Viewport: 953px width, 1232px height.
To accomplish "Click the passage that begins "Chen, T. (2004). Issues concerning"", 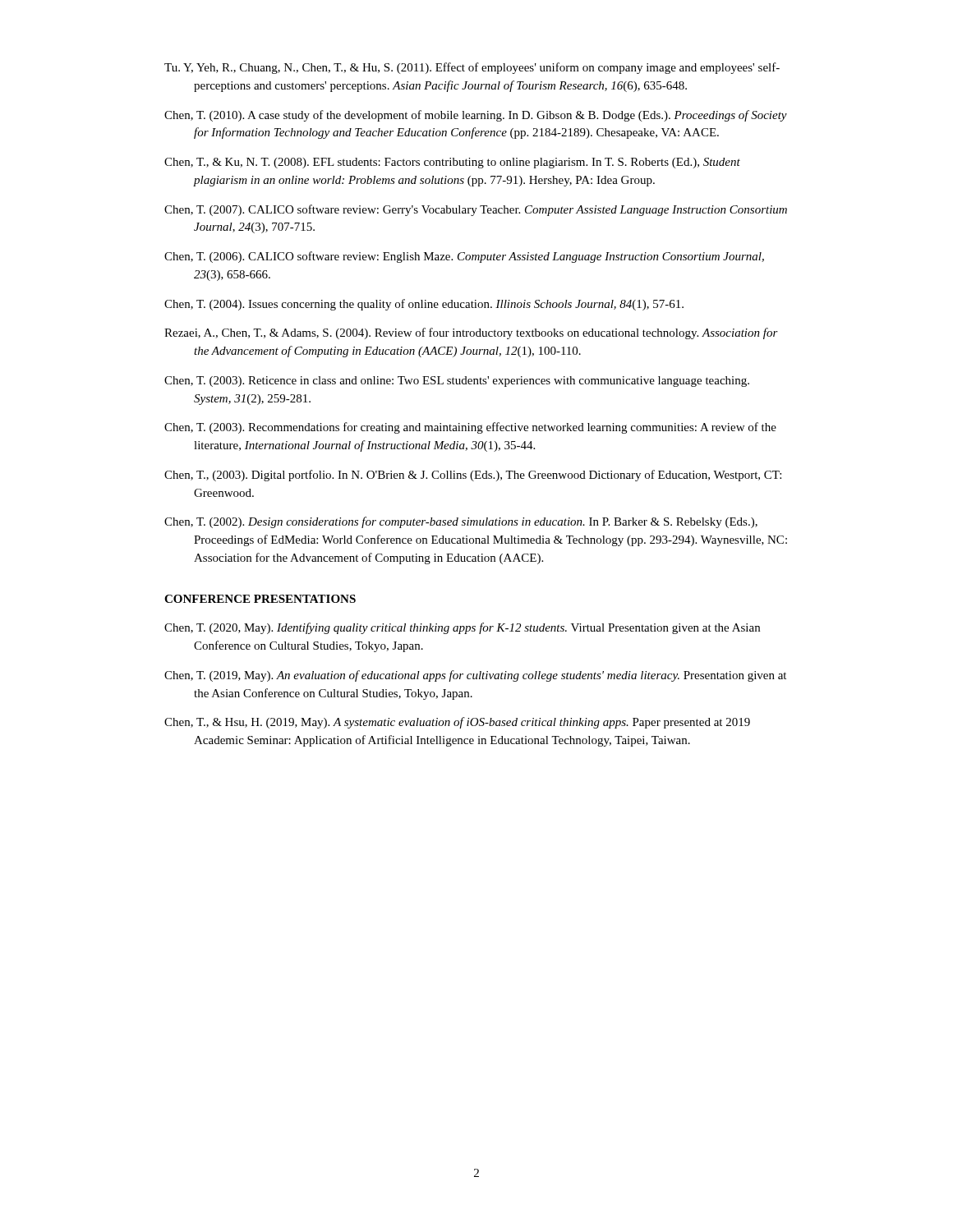I will click(424, 304).
